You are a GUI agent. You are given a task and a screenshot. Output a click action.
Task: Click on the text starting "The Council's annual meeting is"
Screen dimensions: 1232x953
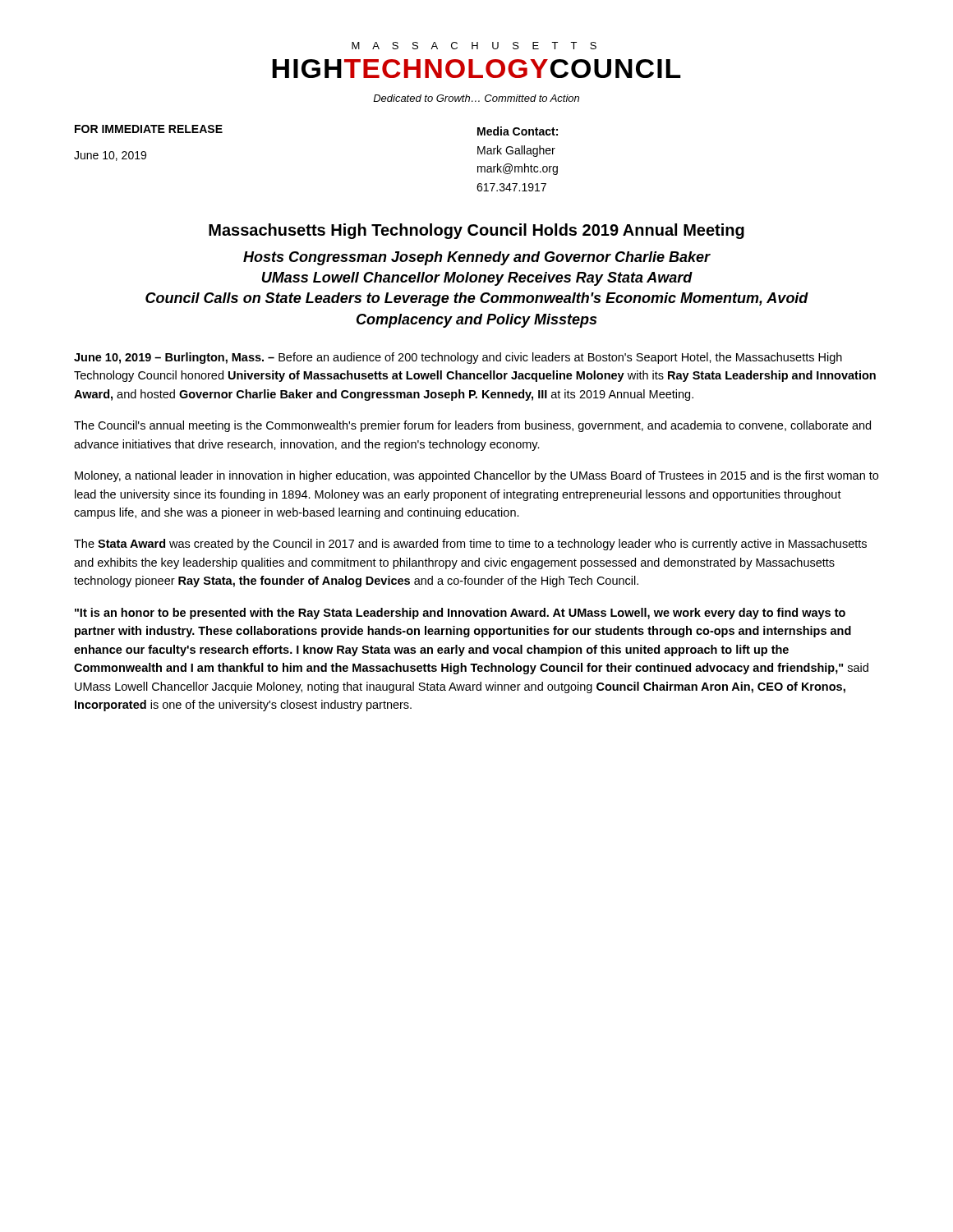pos(473,435)
